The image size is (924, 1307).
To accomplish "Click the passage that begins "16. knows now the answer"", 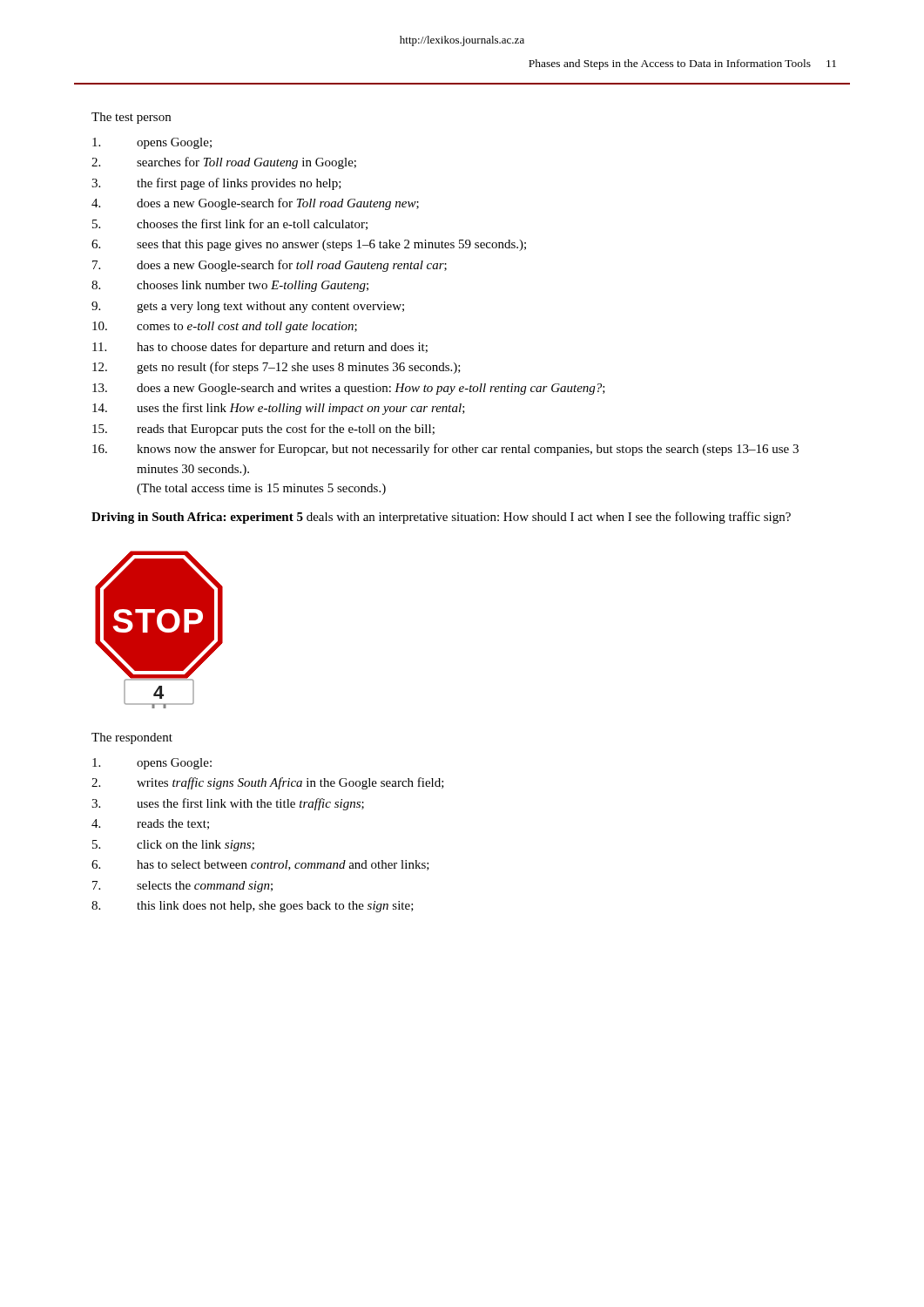I will click(x=445, y=450).
